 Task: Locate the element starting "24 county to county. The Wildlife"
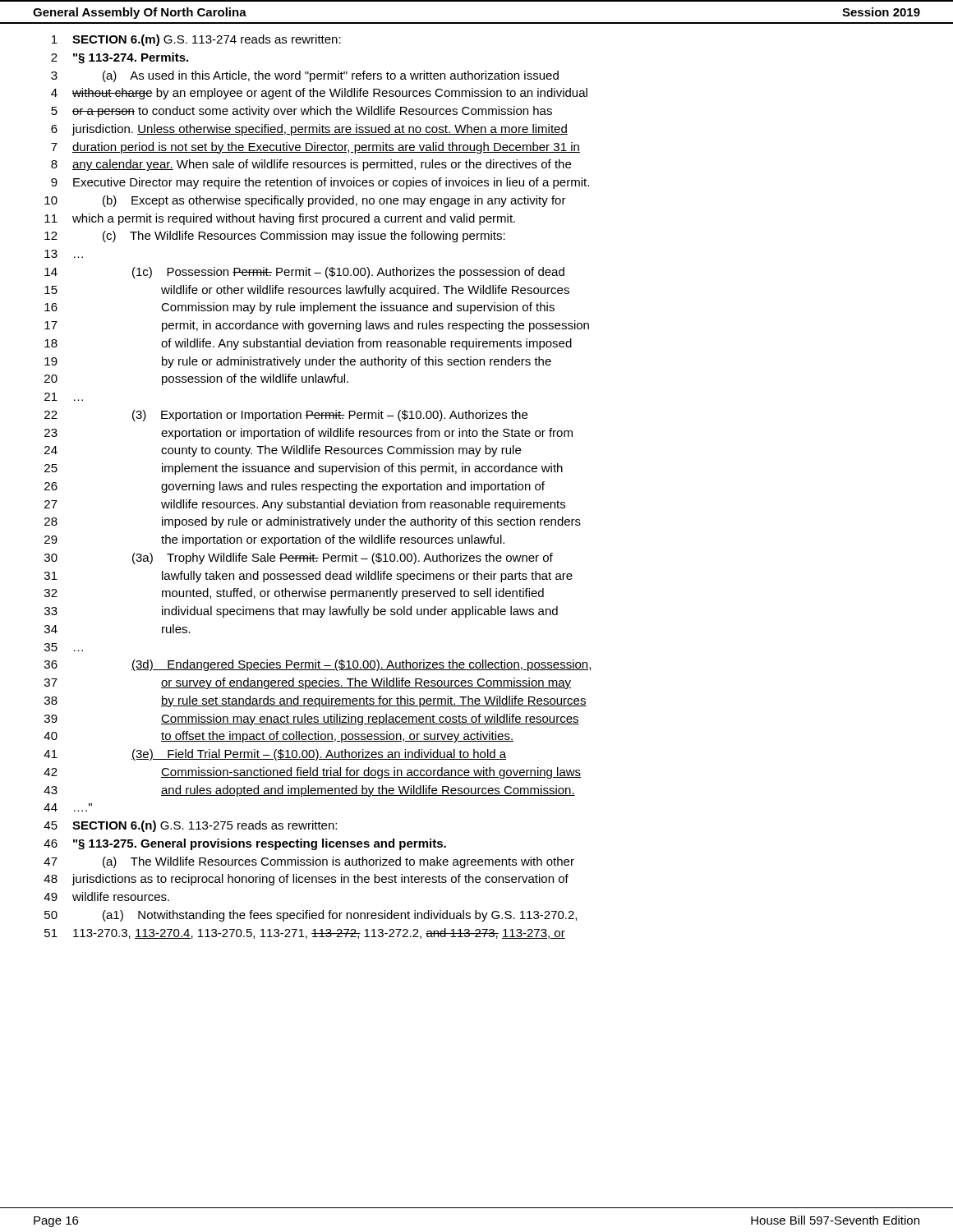[x=476, y=450]
